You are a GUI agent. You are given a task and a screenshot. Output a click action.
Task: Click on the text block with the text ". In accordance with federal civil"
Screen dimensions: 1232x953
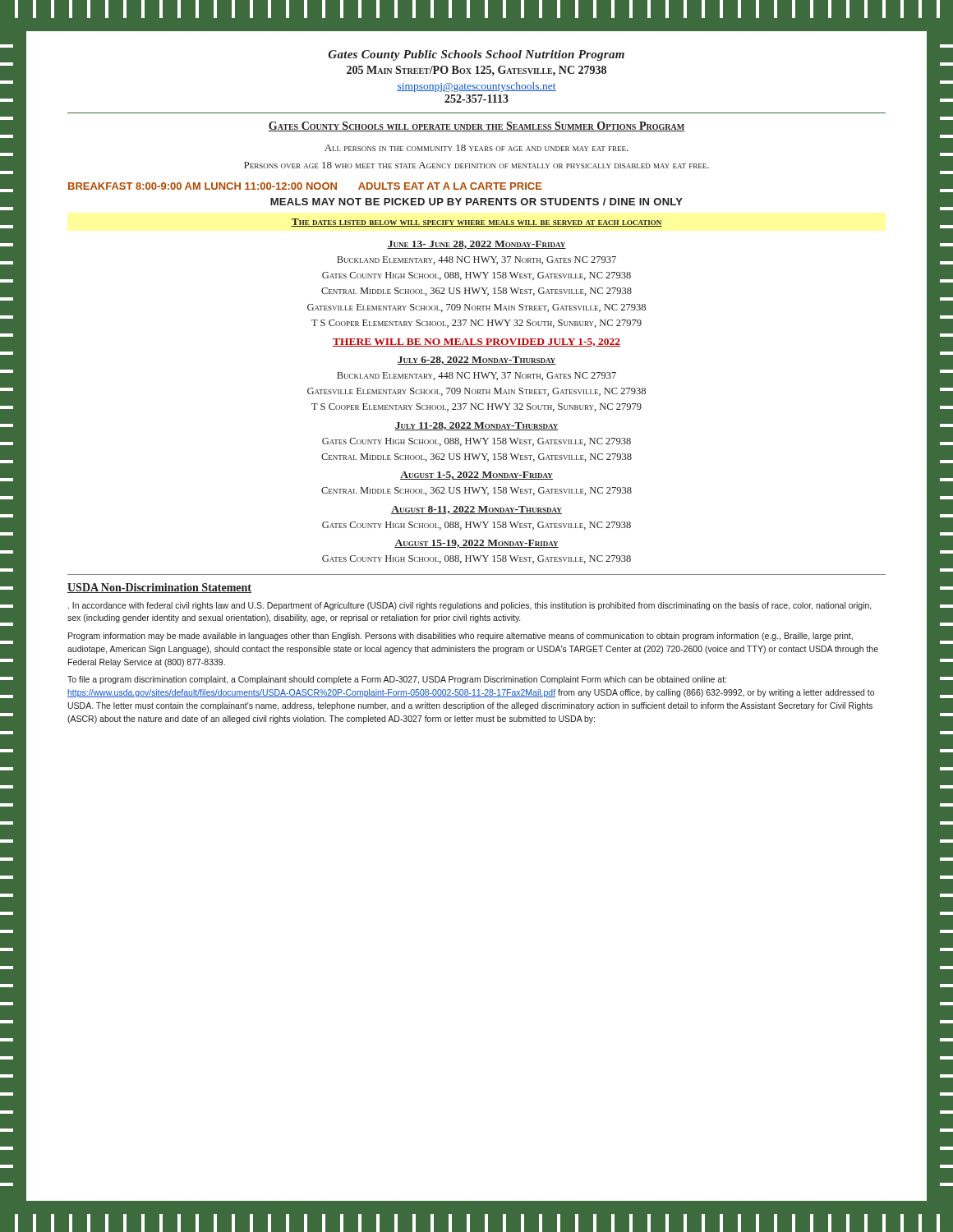click(x=470, y=611)
